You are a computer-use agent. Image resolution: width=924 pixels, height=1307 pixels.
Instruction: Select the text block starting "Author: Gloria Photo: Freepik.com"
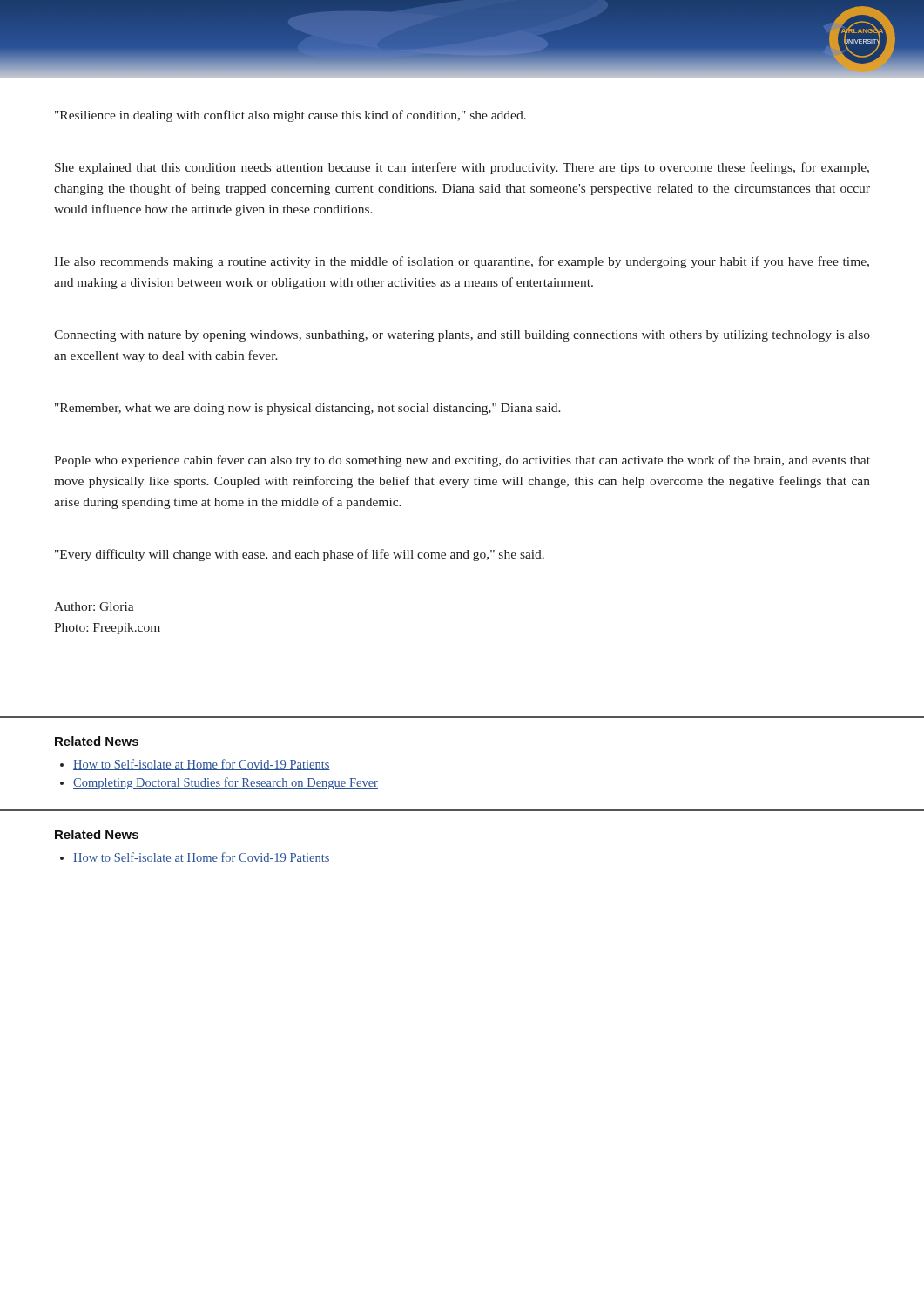click(x=107, y=617)
